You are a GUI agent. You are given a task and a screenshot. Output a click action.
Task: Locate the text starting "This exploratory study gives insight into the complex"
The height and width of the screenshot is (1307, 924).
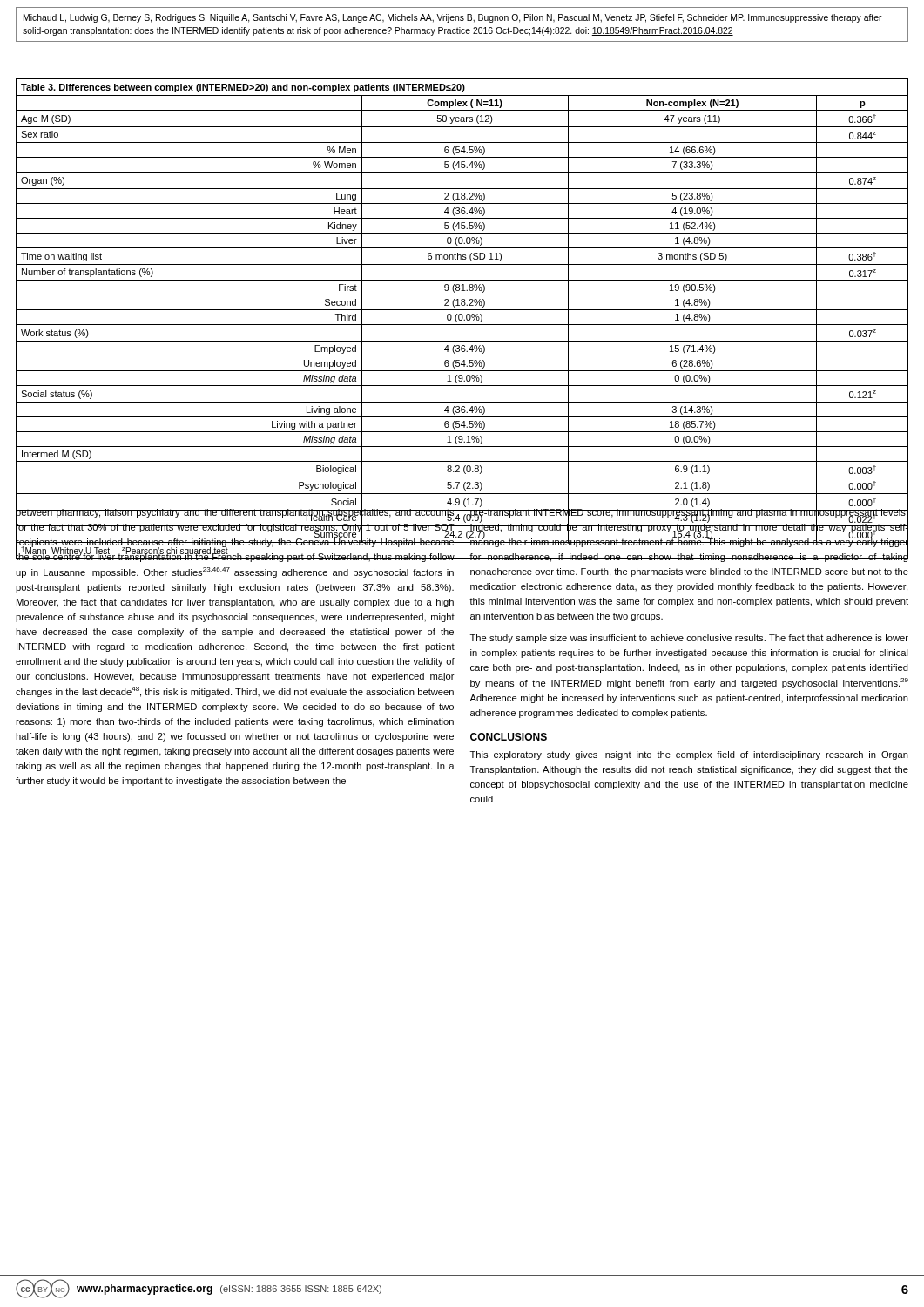689,777
